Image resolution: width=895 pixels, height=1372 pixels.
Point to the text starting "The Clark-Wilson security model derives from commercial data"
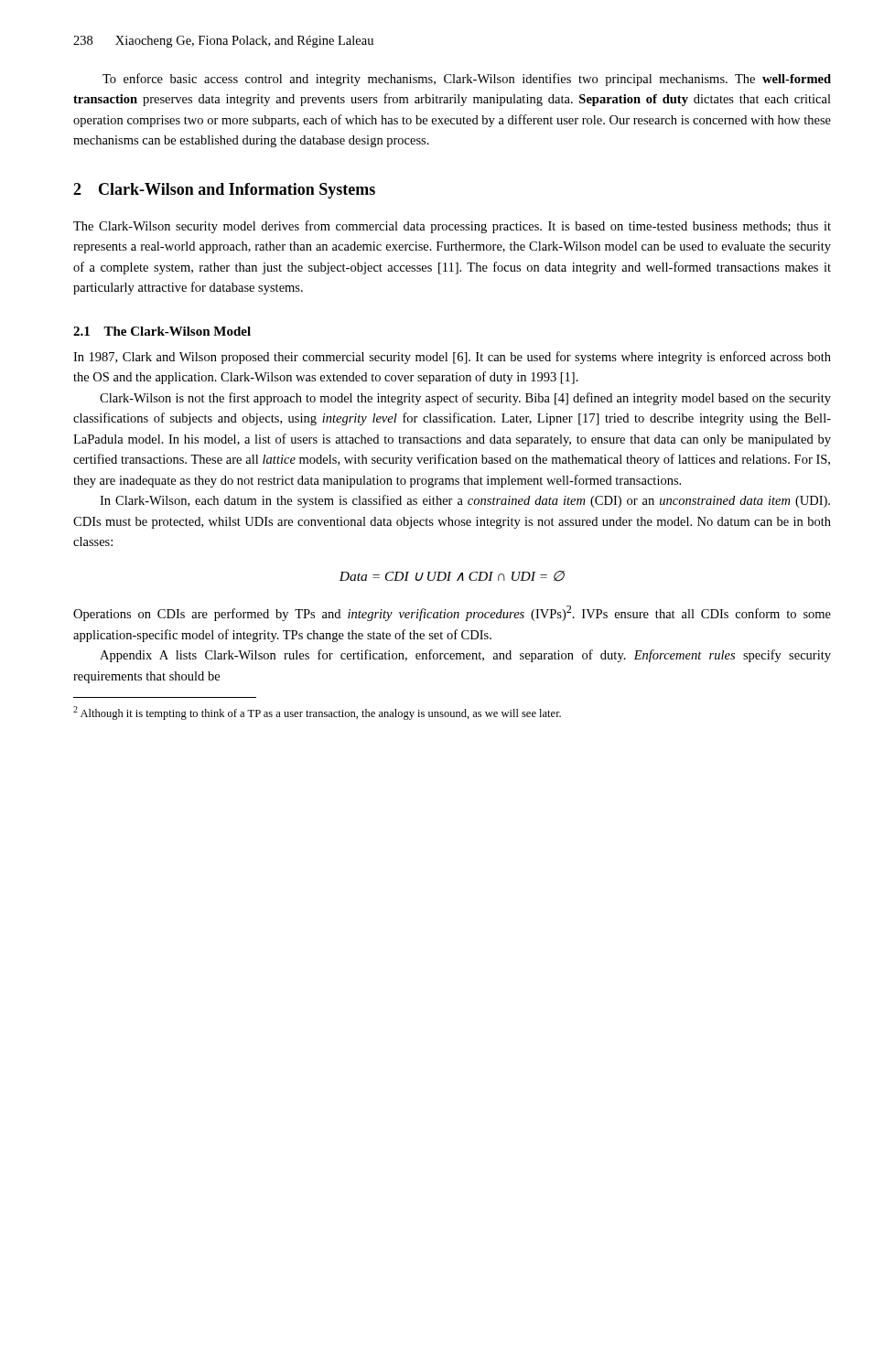coord(452,257)
